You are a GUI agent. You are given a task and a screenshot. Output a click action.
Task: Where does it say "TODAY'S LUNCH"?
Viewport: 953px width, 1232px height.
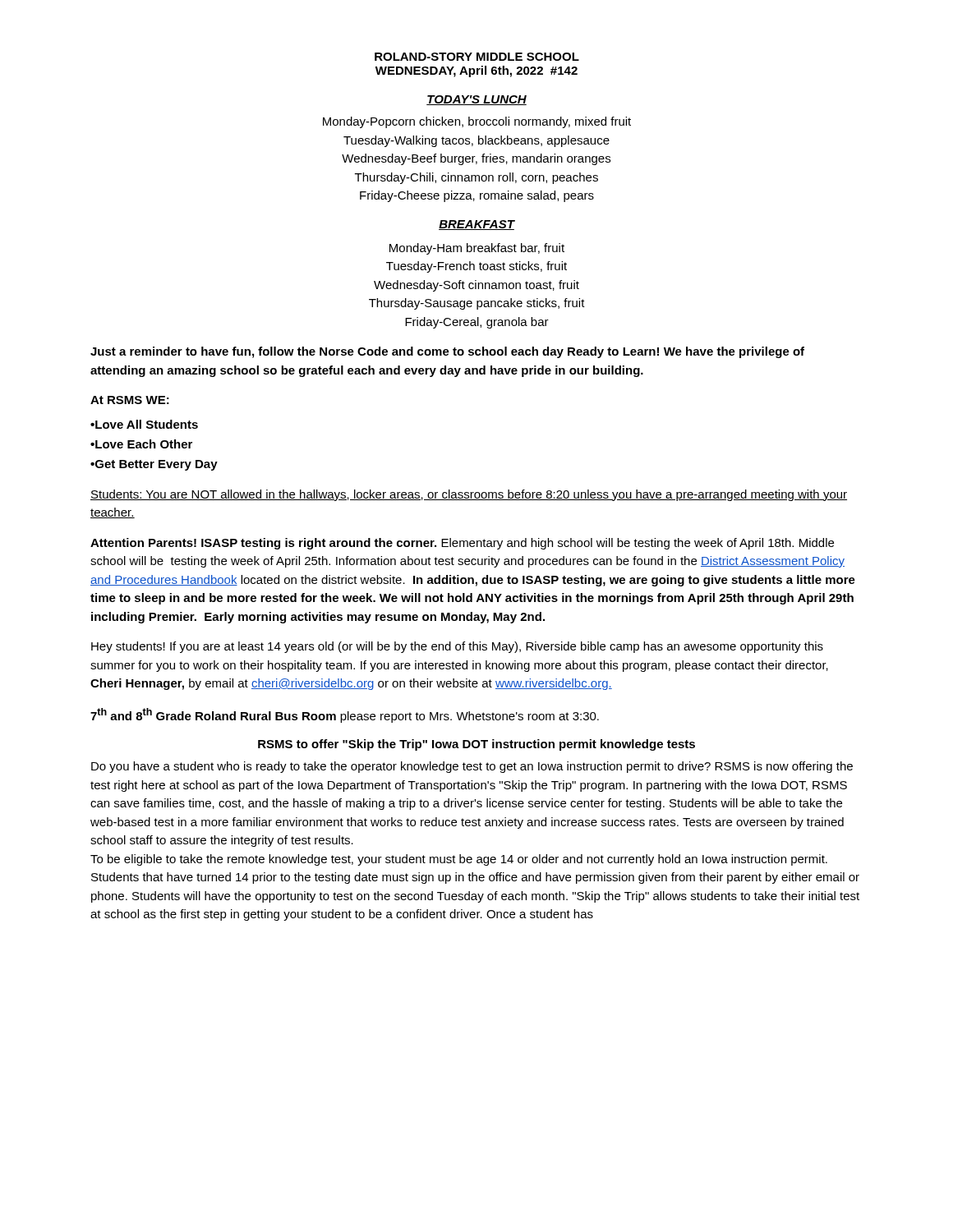(x=476, y=99)
